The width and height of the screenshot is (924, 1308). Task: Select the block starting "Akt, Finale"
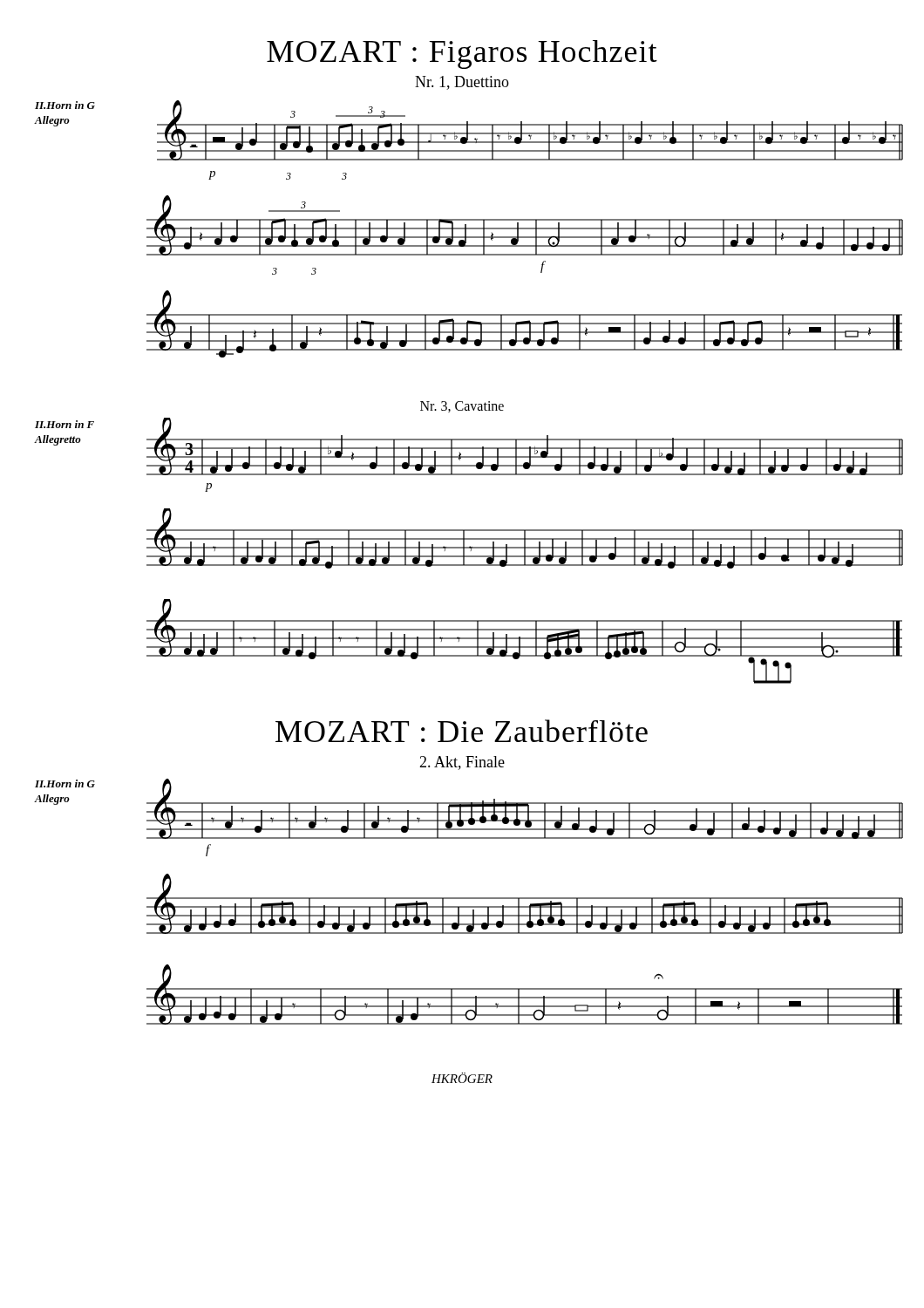click(x=462, y=762)
